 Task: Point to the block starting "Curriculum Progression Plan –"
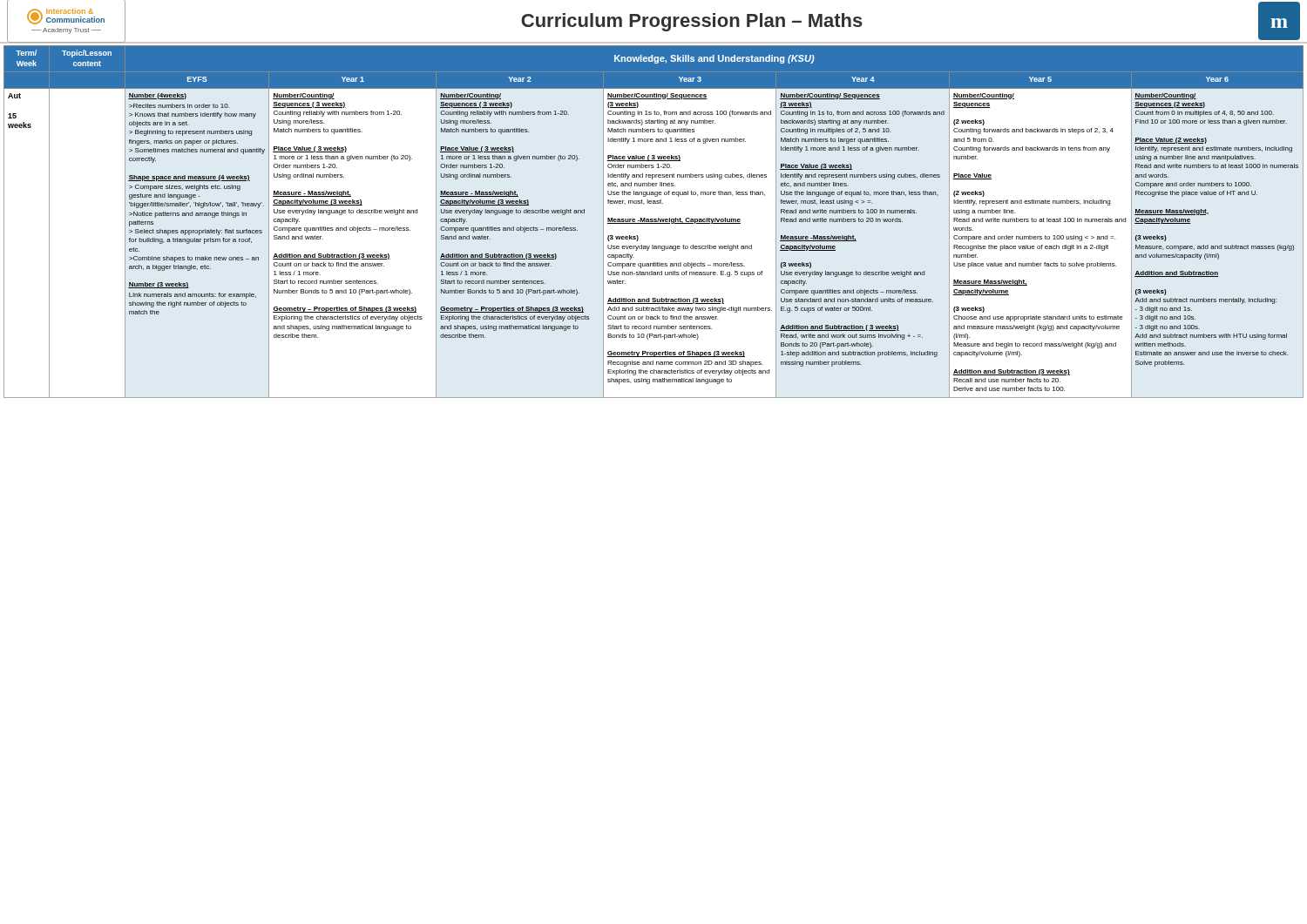tap(692, 20)
